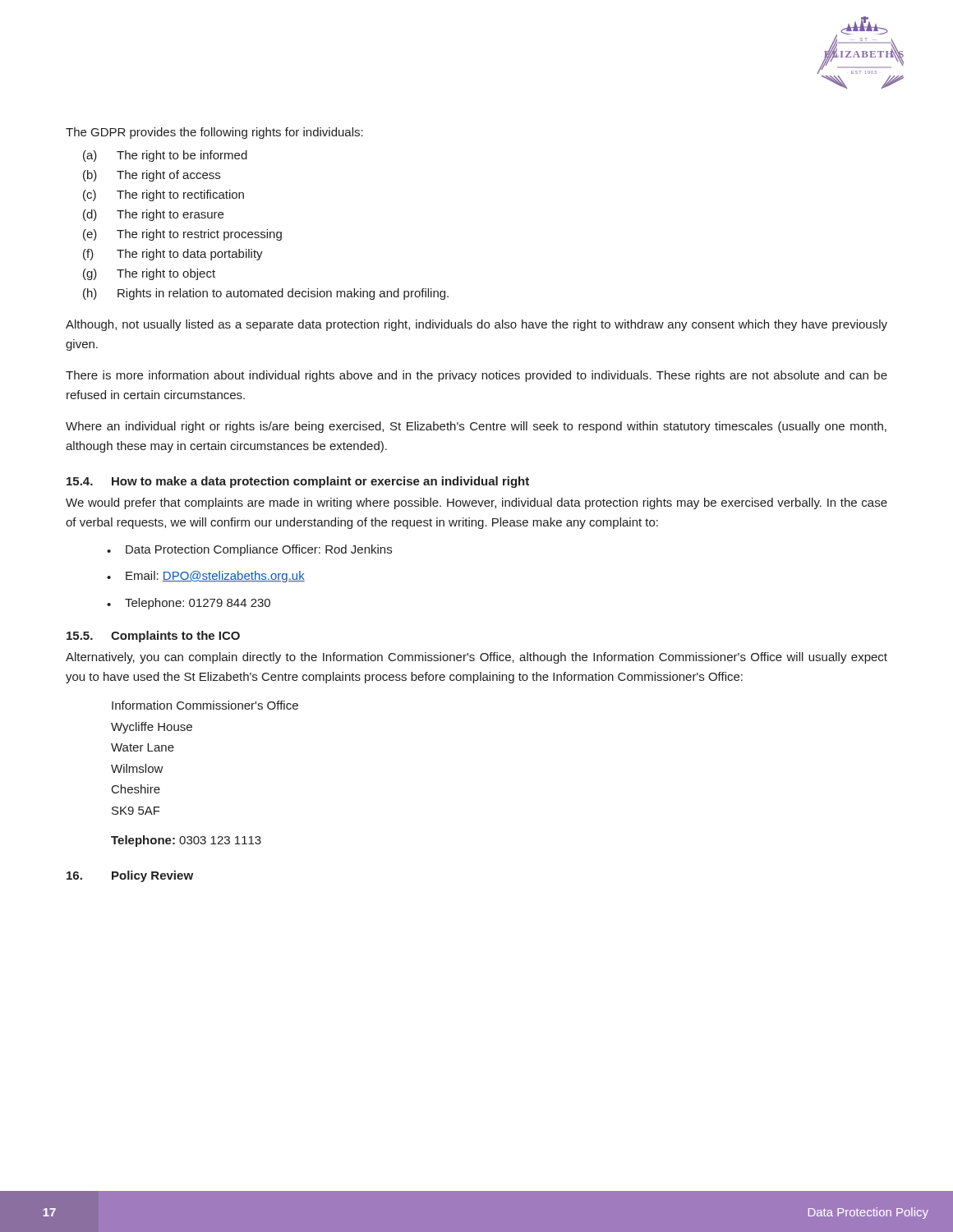Screen dimensions: 1232x953
Task: Click on the passage starting "(h)Rights in relation to automated decision making"
Action: point(266,293)
